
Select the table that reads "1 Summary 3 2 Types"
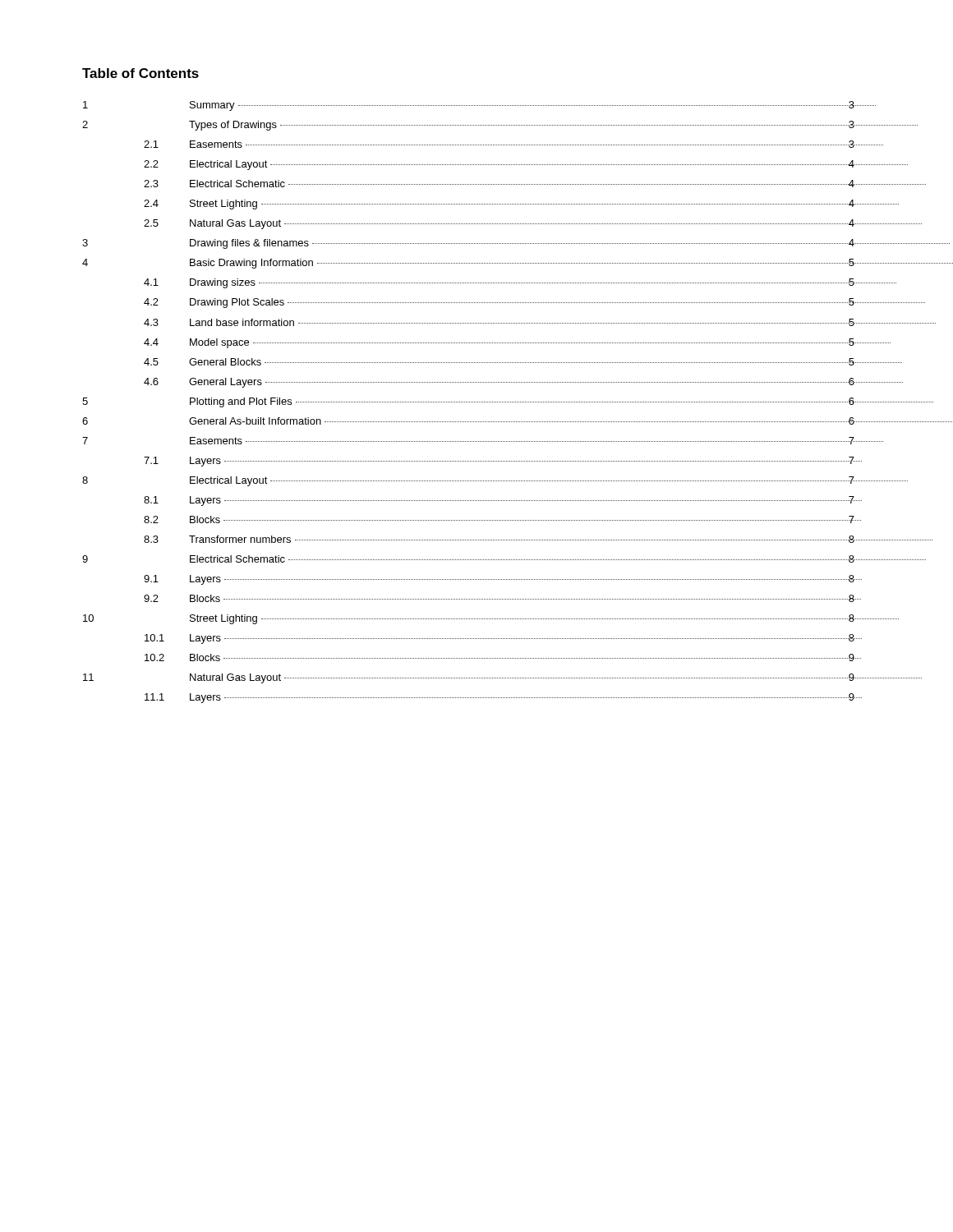click(x=468, y=401)
